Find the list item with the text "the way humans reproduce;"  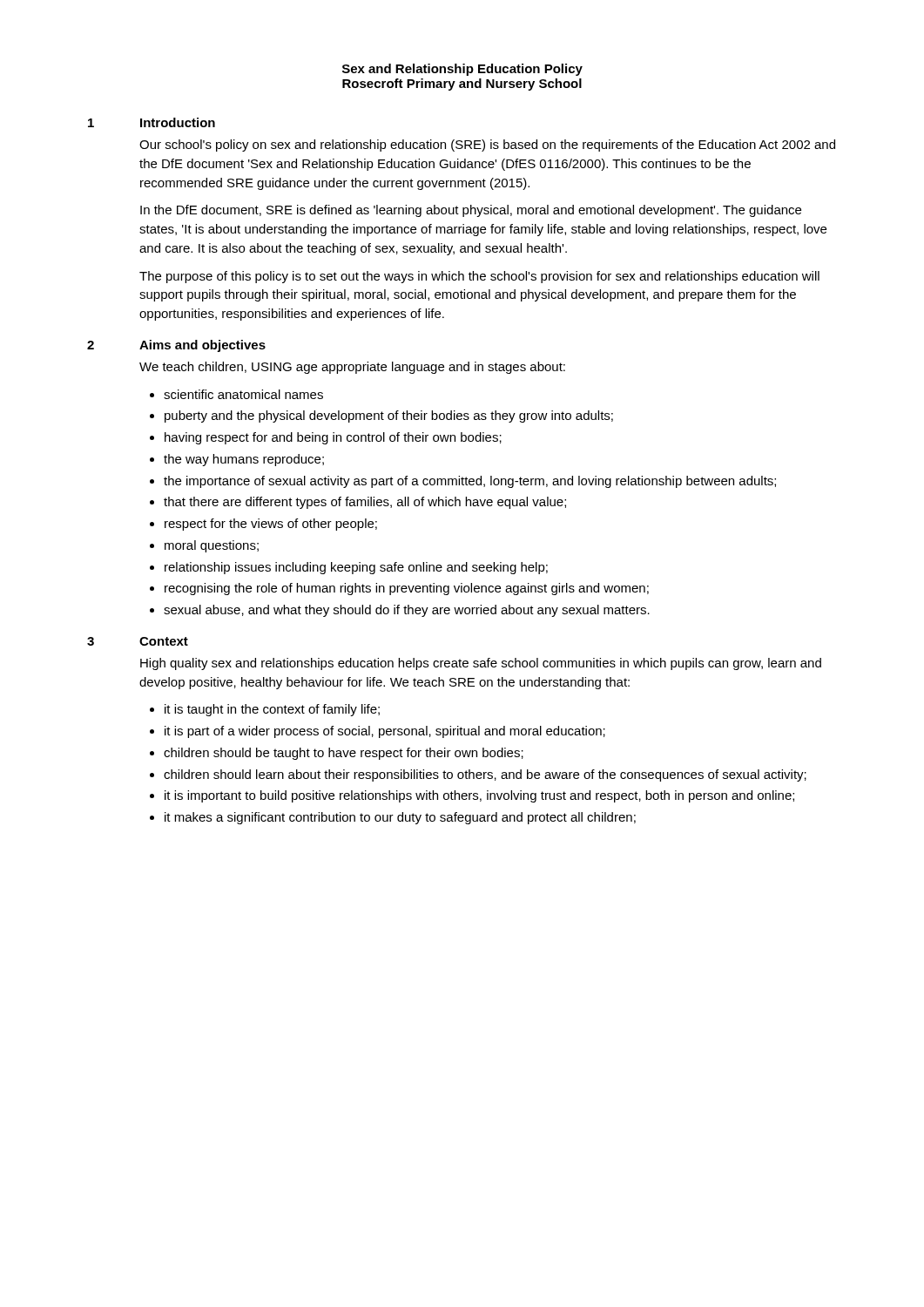point(244,459)
